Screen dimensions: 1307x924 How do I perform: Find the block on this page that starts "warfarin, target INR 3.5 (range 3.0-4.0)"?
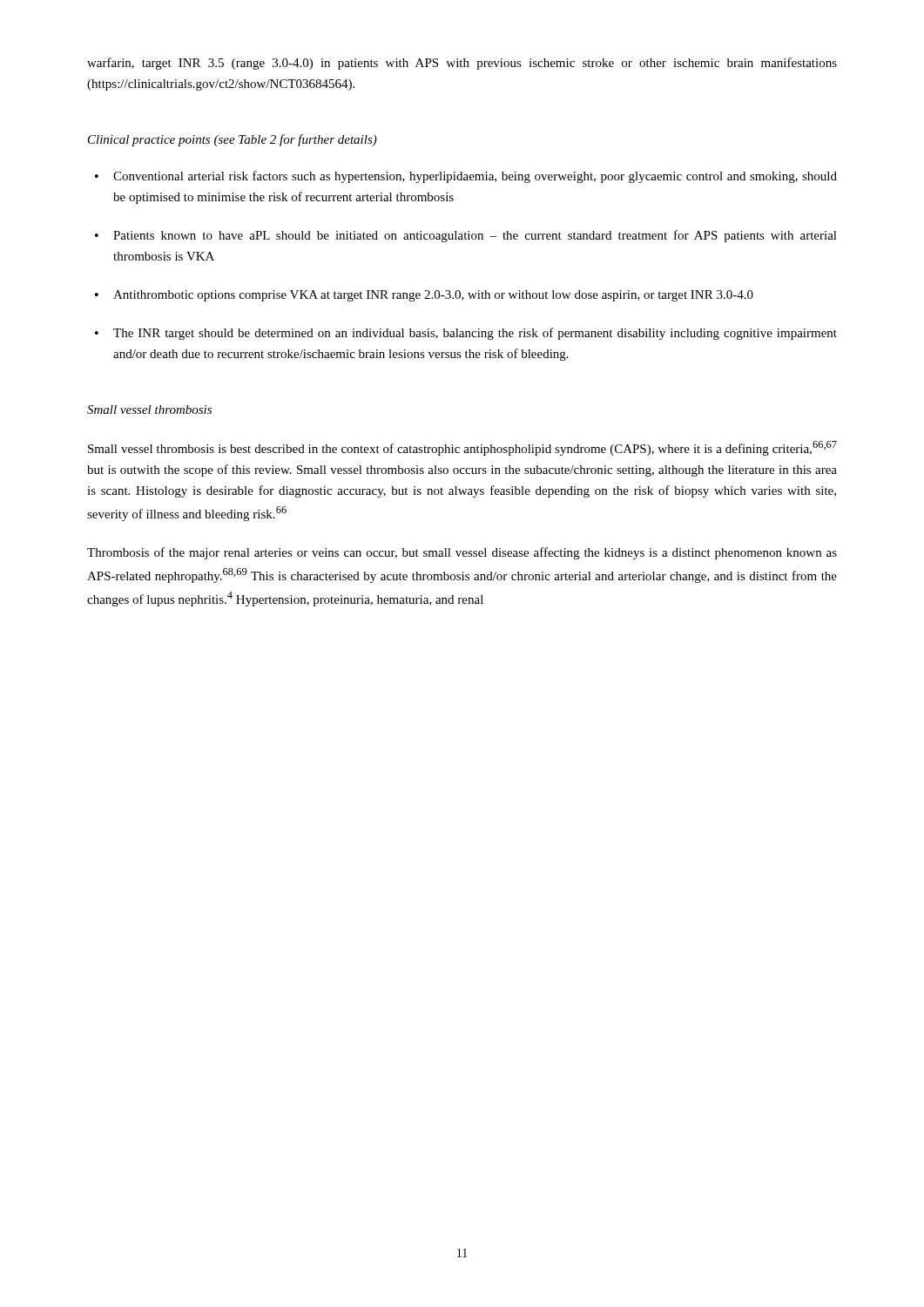(462, 73)
